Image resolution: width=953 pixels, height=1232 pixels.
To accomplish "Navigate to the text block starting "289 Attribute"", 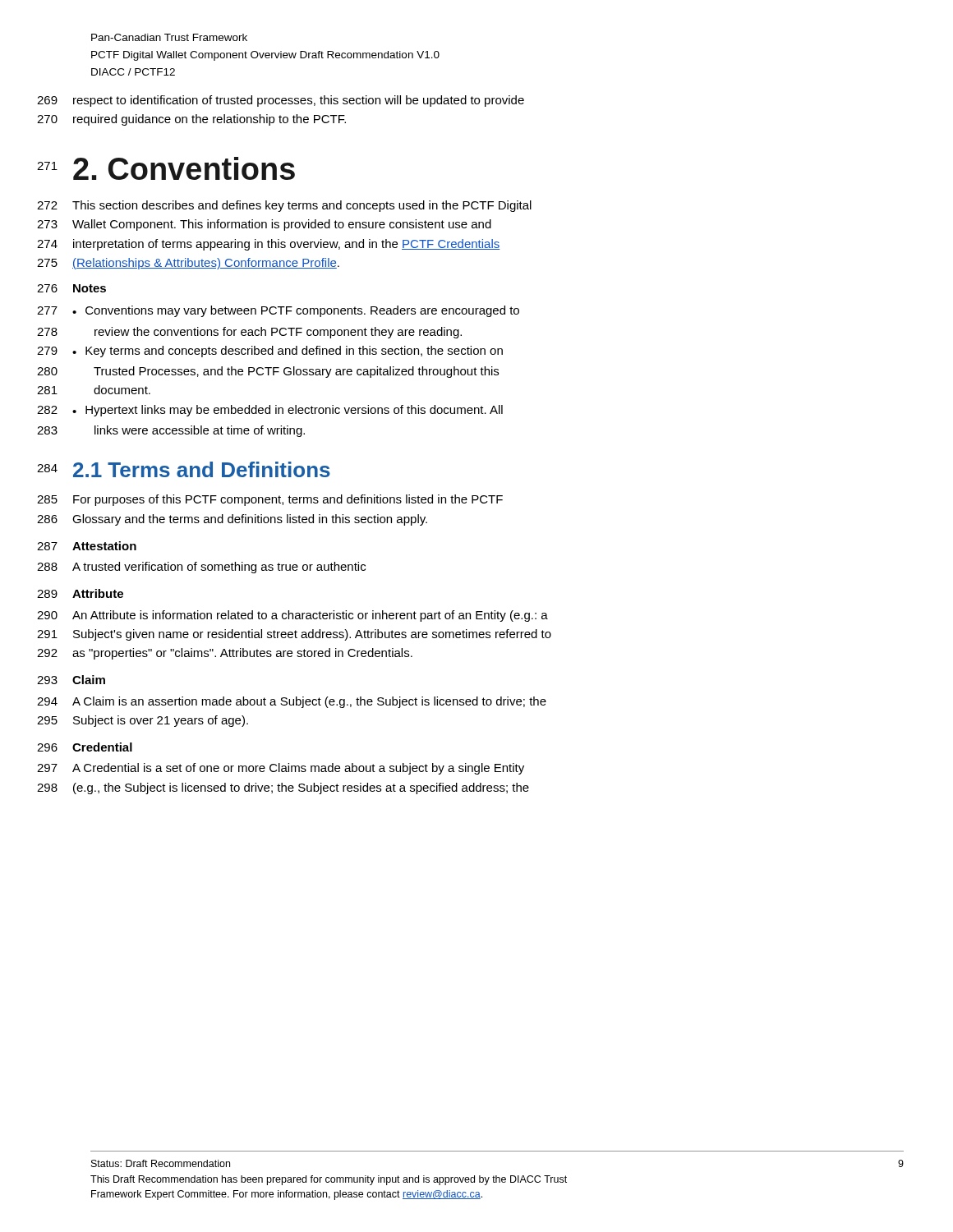I will 62,594.
